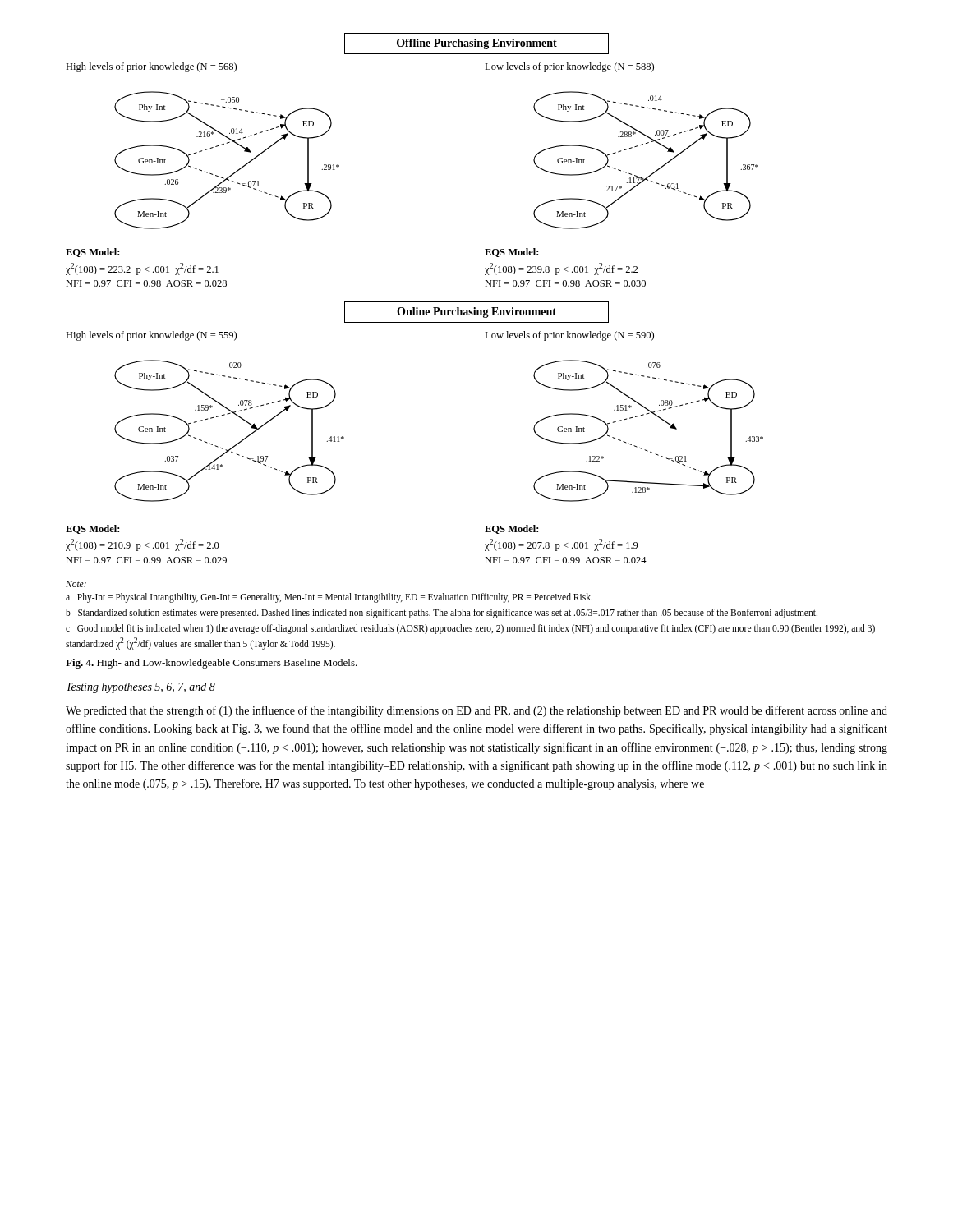Find the text block that reads "We predicted that the"

pos(476,748)
